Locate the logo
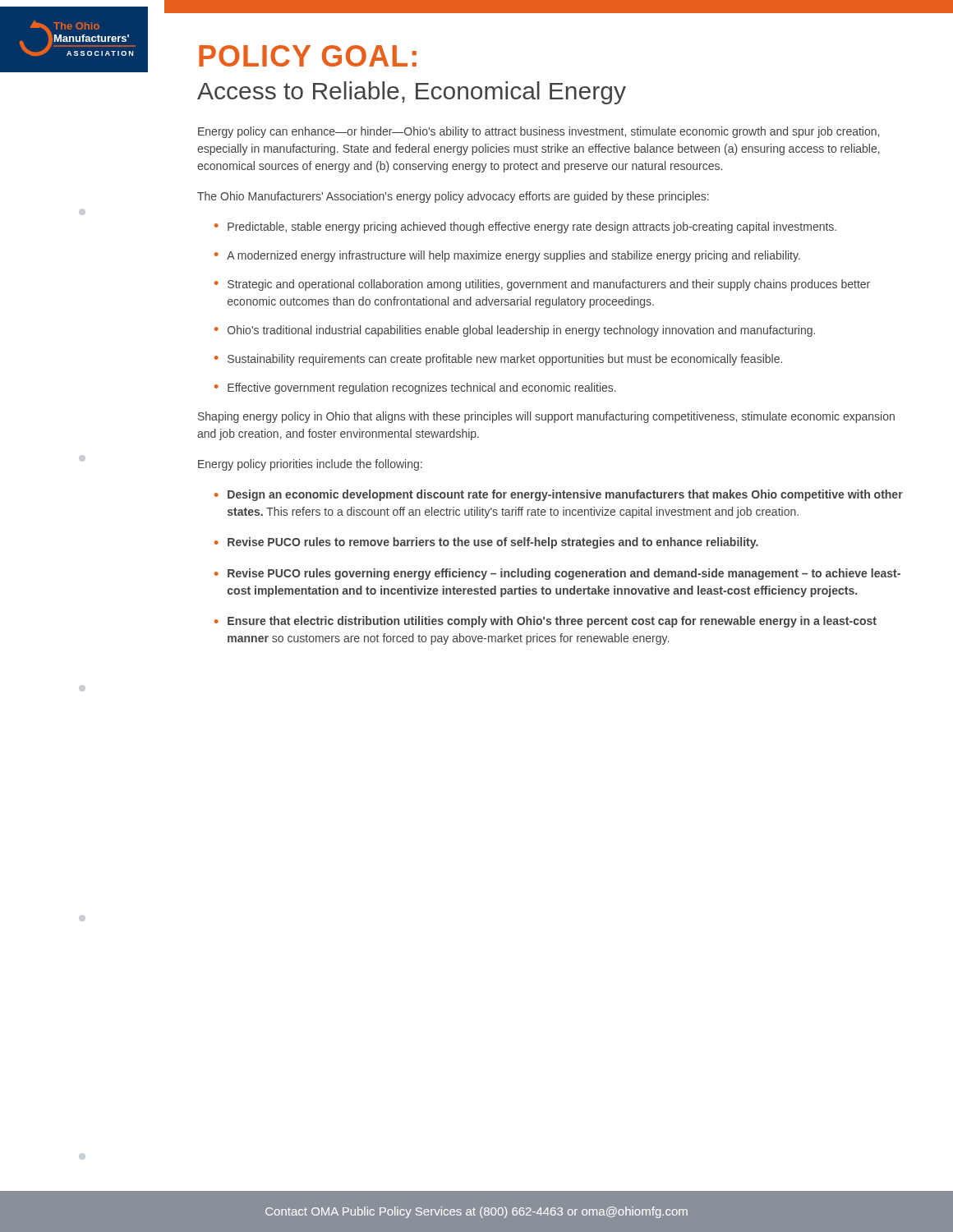The image size is (953, 1232). (74, 39)
